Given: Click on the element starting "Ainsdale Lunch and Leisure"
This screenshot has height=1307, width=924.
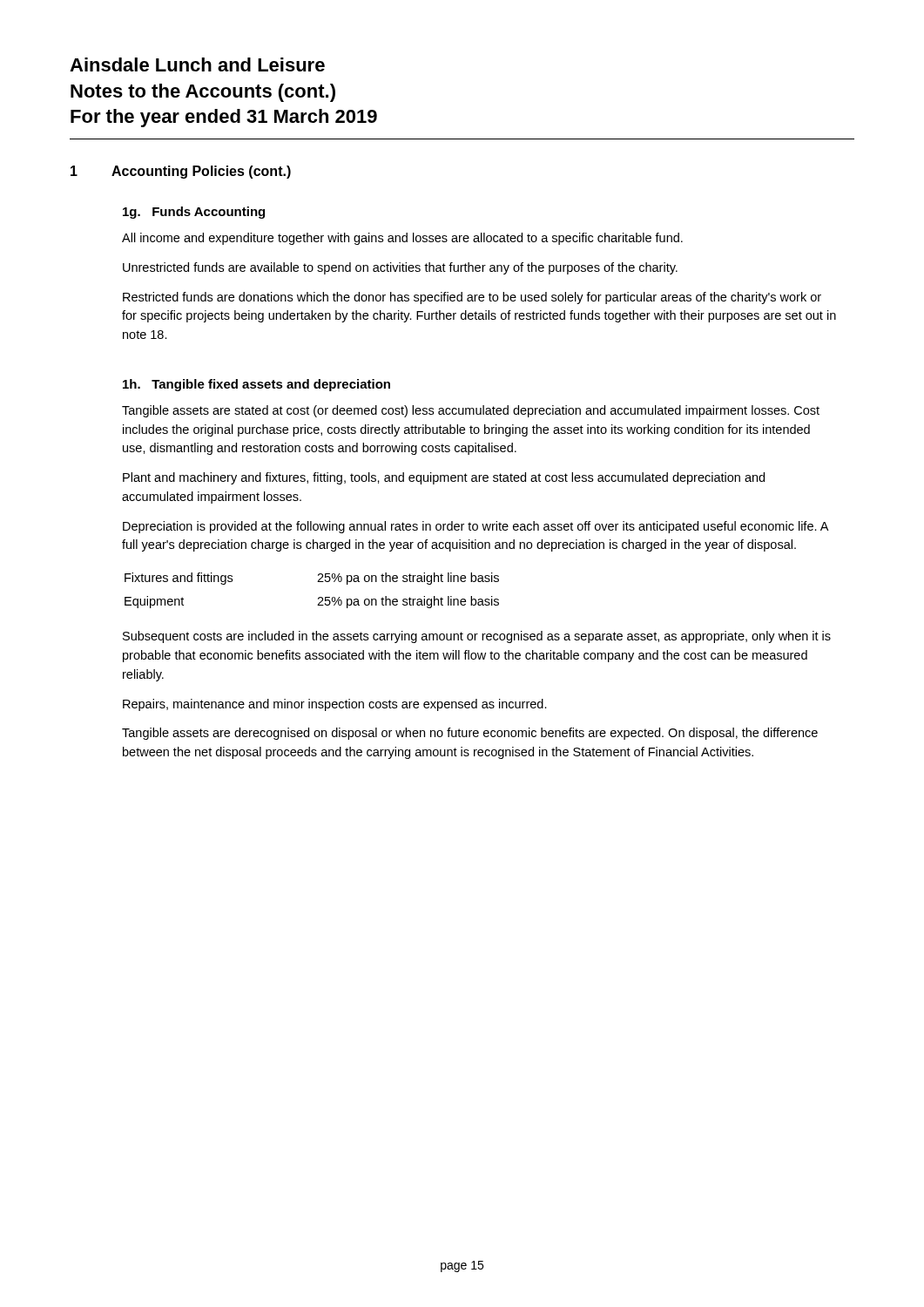Looking at the screenshot, I should click(197, 64).
